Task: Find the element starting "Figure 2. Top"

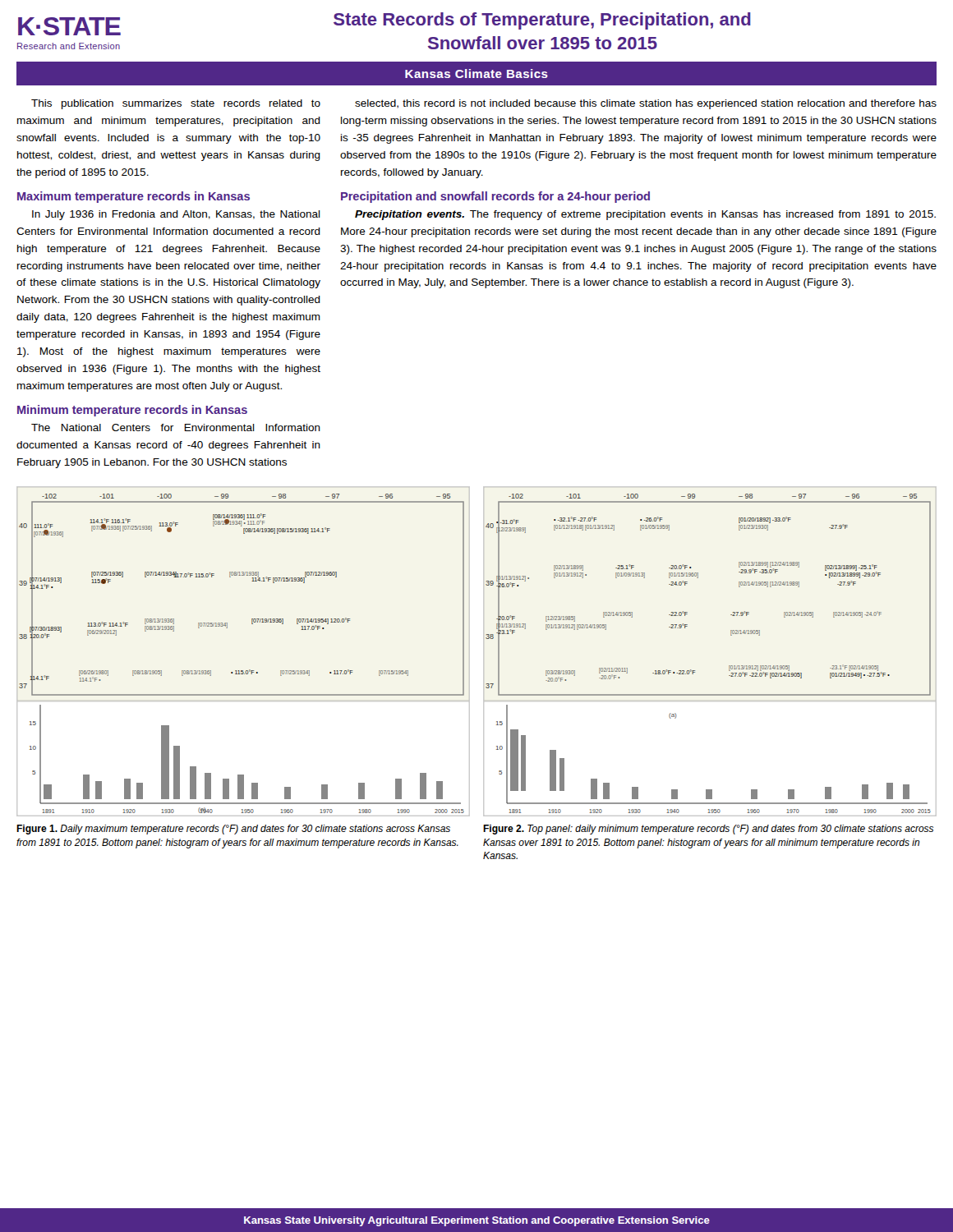Action: click(x=708, y=842)
